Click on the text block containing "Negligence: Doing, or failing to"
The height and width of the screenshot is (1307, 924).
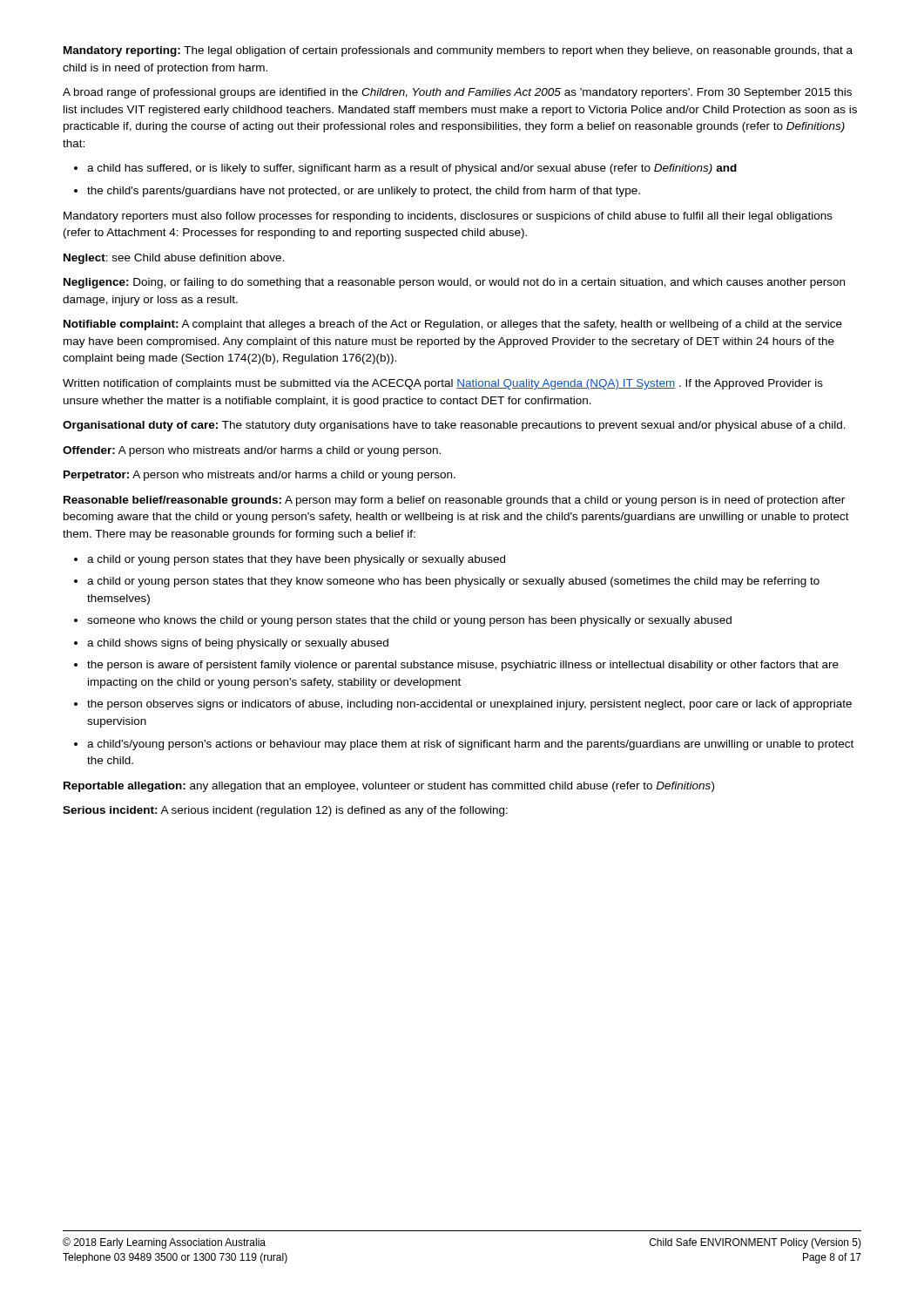[454, 291]
